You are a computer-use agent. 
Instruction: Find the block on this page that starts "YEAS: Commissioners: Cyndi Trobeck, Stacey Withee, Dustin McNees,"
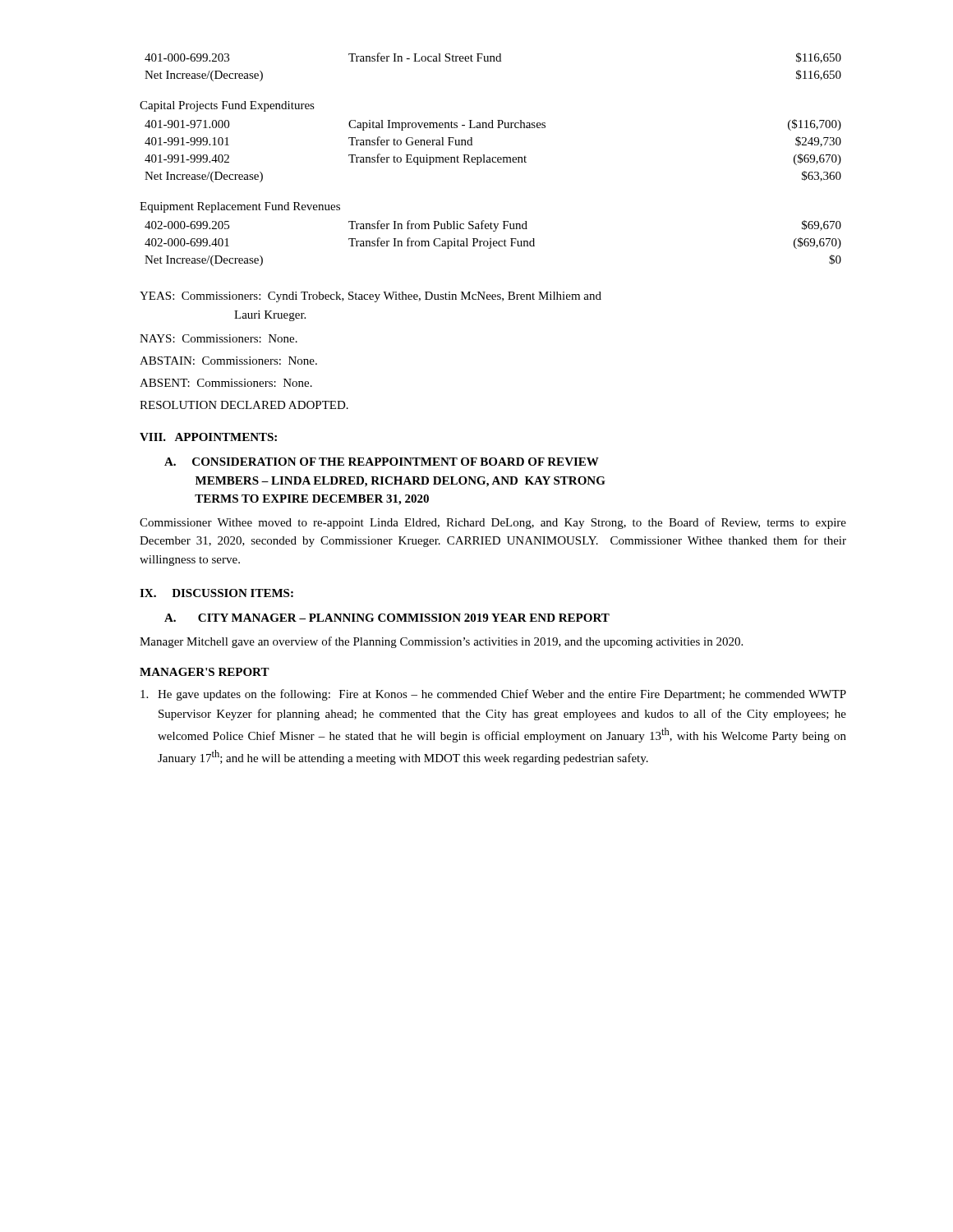click(x=371, y=305)
